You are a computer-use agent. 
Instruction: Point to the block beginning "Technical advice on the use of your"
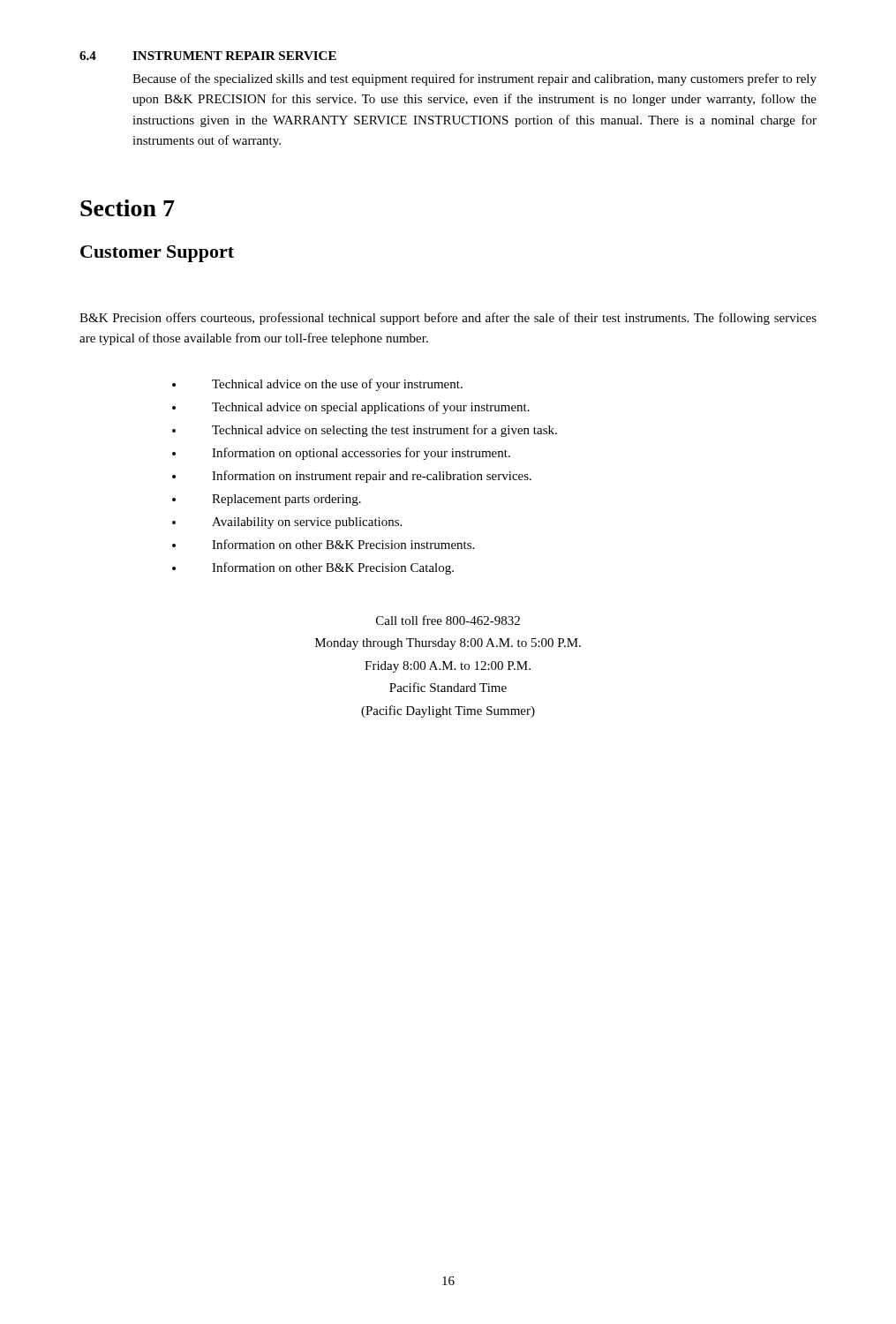[x=337, y=385]
